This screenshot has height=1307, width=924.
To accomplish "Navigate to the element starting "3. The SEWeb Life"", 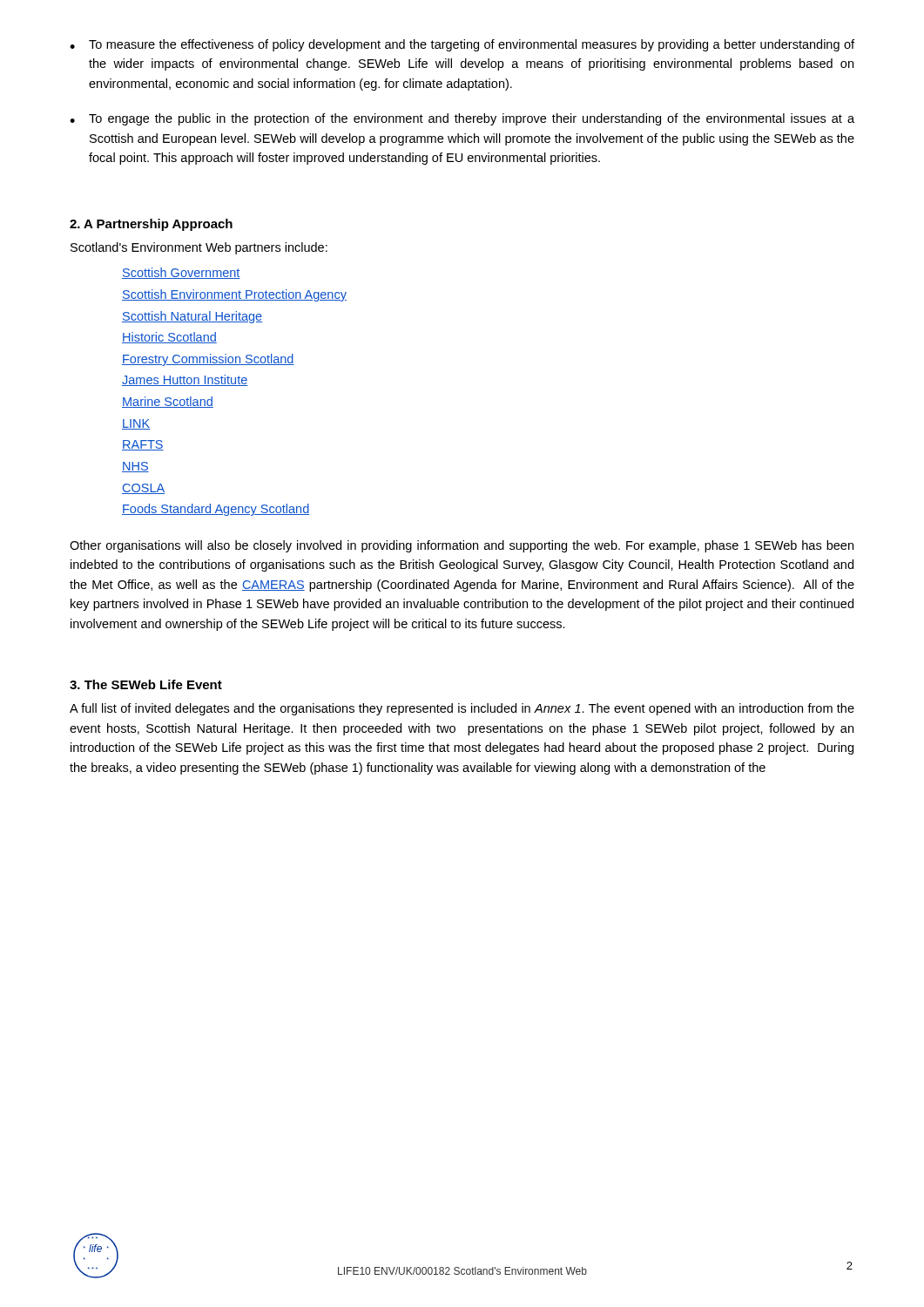I will pyautogui.click(x=146, y=685).
